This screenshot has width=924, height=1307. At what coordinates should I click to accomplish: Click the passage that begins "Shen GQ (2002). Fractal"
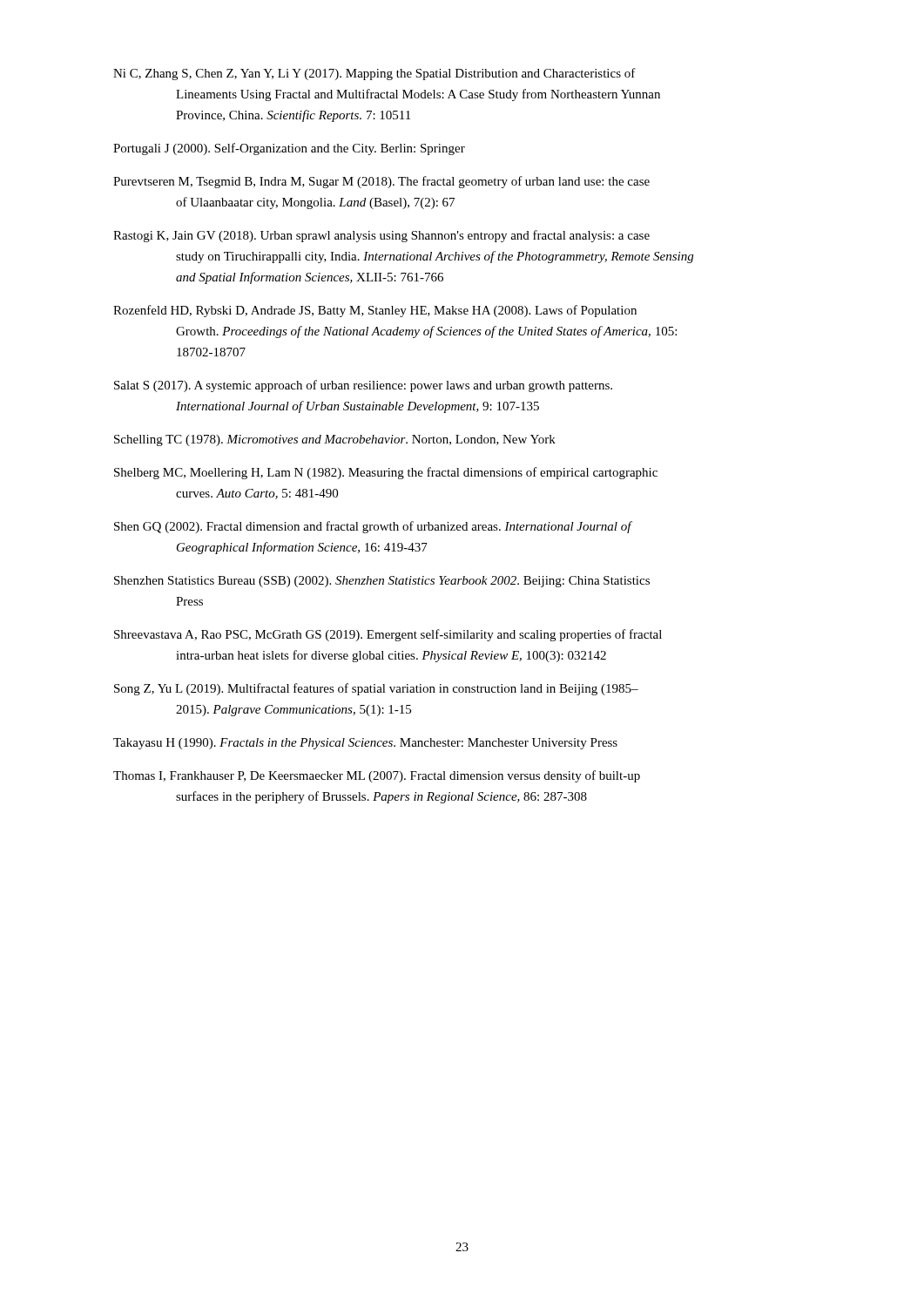462,538
